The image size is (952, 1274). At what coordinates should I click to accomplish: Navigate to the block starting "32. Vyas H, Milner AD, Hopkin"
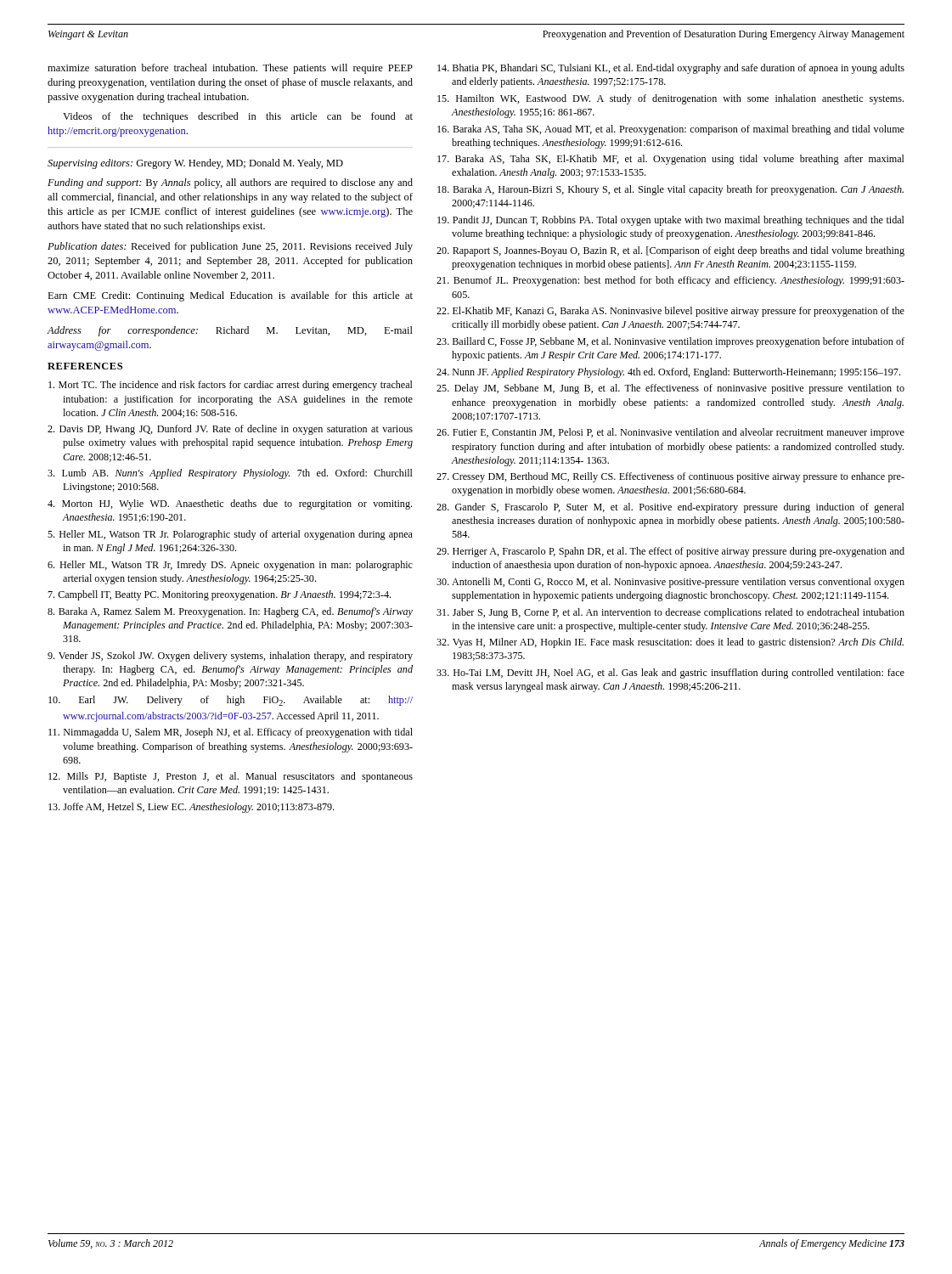click(x=670, y=649)
